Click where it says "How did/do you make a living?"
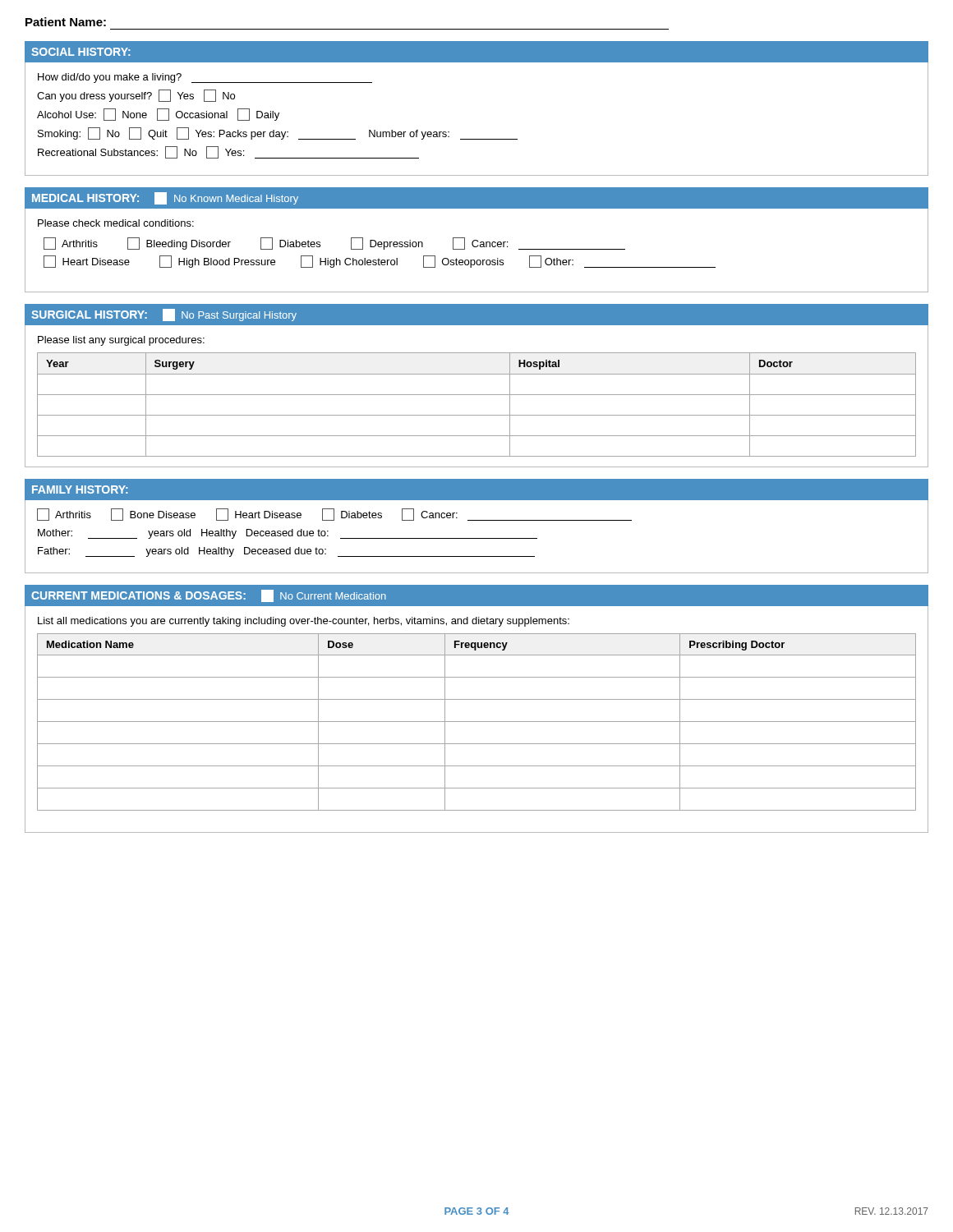The width and height of the screenshot is (953, 1232). click(205, 77)
